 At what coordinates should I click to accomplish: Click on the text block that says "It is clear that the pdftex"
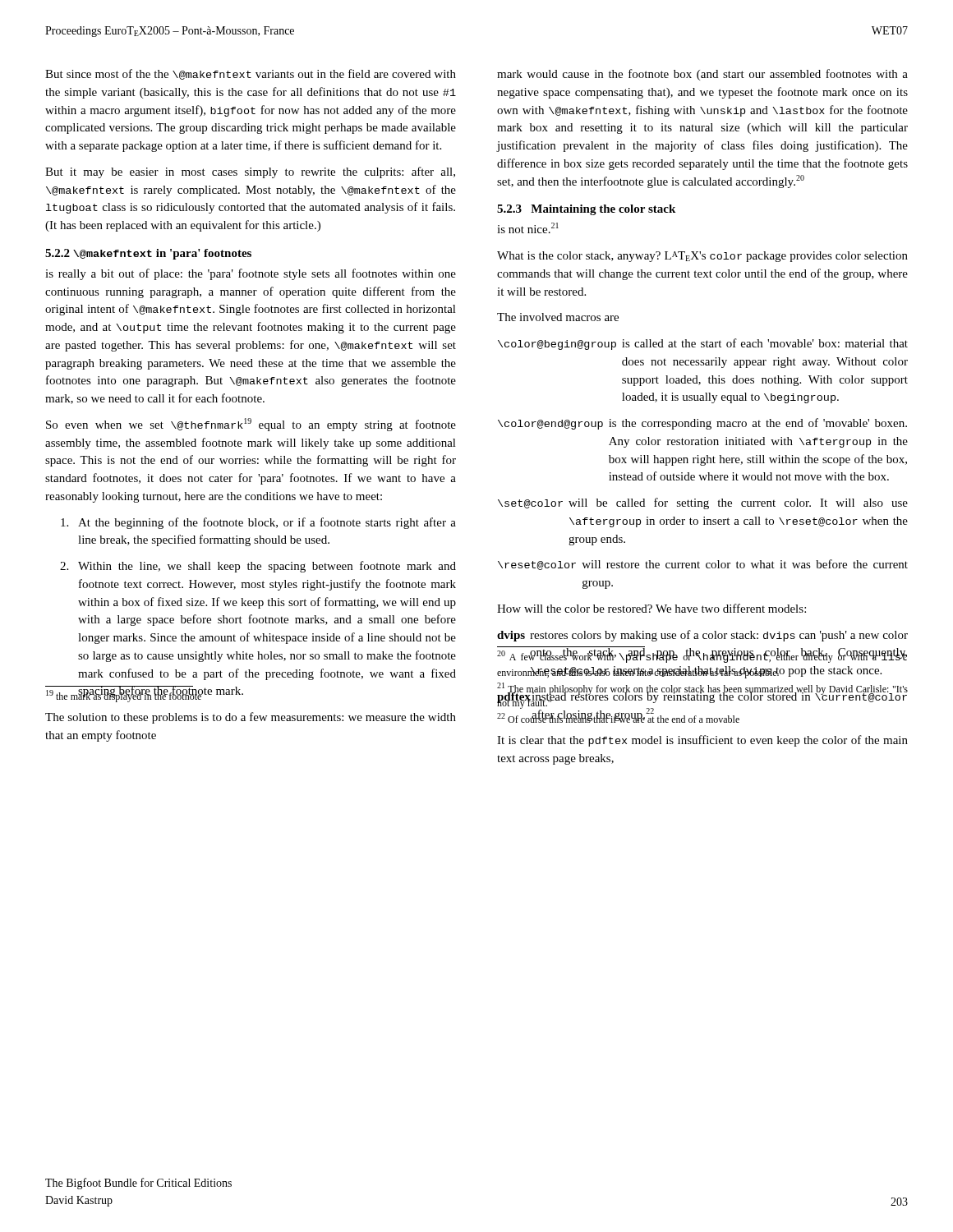pos(702,750)
